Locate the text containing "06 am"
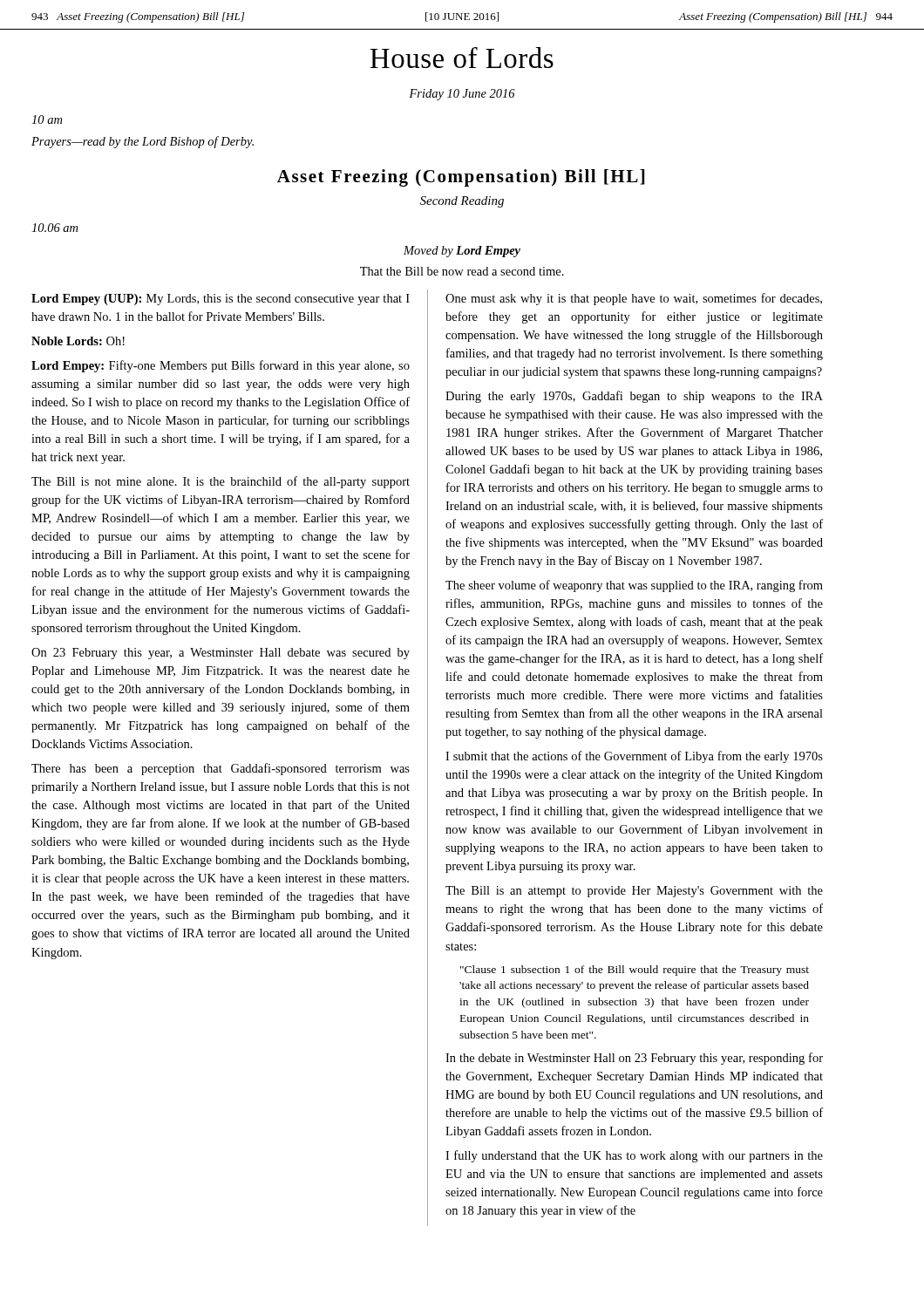Image resolution: width=924 pixels, height=1308 pixels. coord(55,228)
